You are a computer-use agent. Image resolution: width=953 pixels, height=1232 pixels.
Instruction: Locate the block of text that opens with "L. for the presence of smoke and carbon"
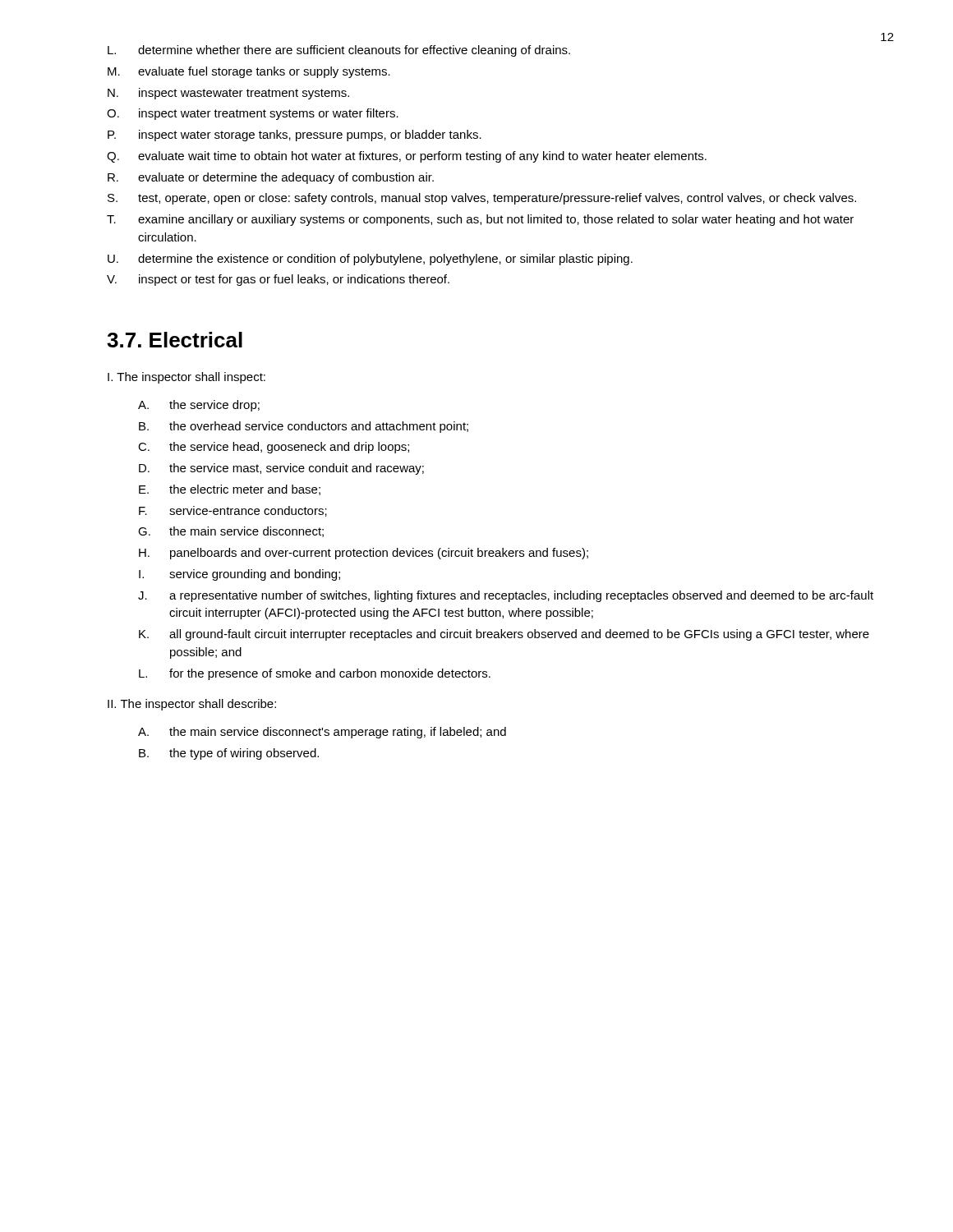[x=315, y=674]
